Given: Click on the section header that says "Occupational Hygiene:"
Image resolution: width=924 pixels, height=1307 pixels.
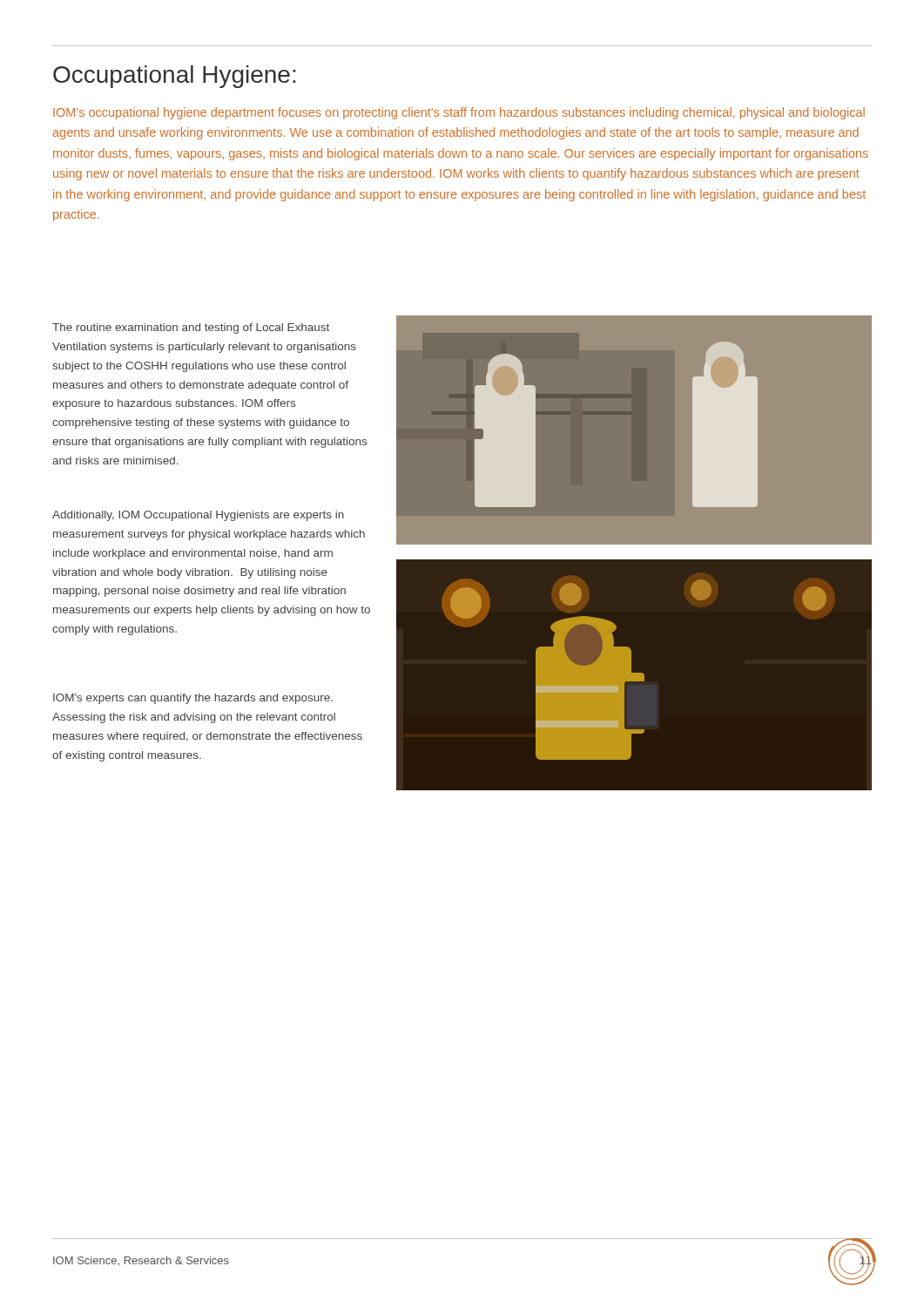Looking at the screenshot, I should pyautogui.click(x=175, y=74).
